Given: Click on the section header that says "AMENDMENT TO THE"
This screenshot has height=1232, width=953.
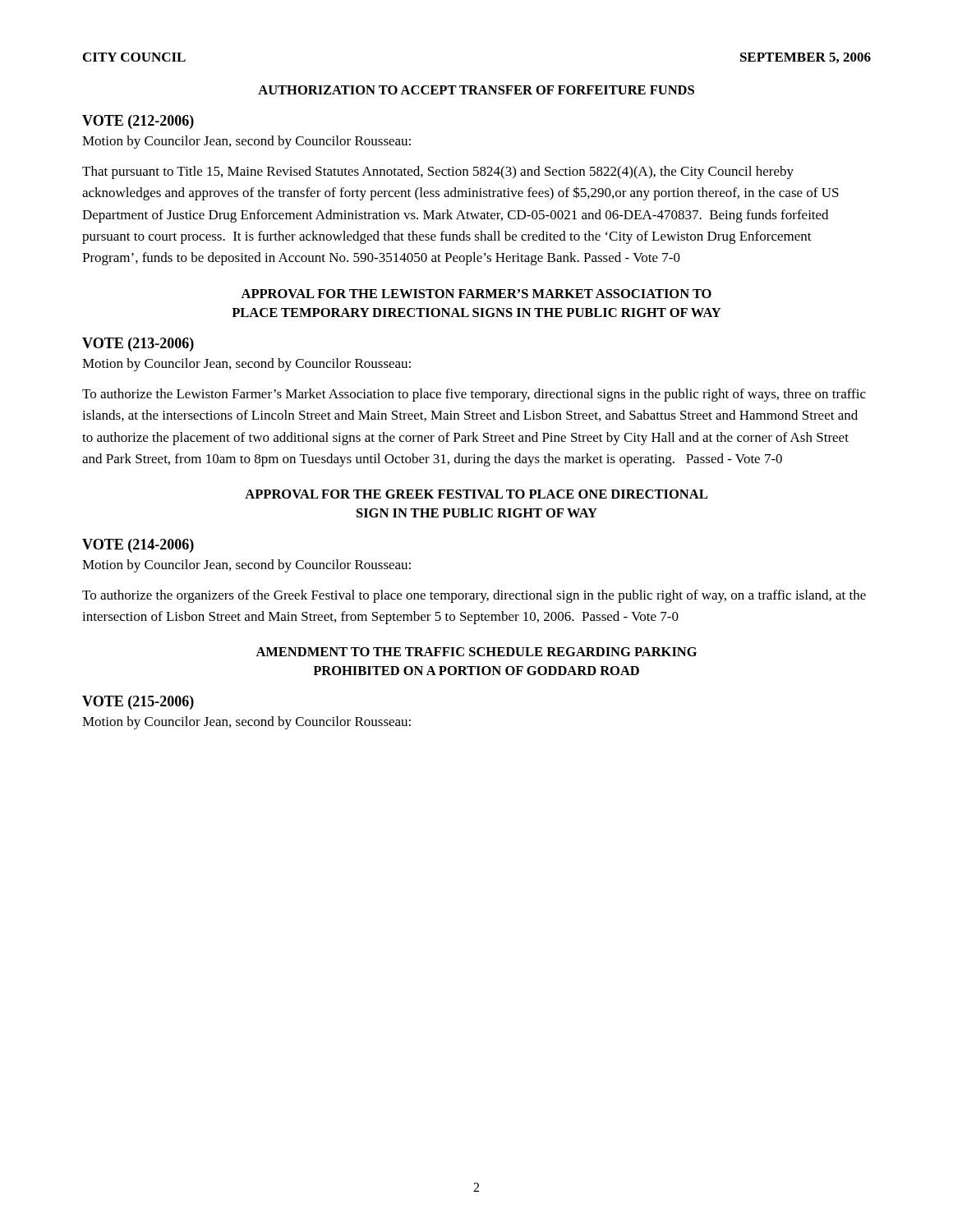Looking at the screenshot, I should [x=476, y=661].
